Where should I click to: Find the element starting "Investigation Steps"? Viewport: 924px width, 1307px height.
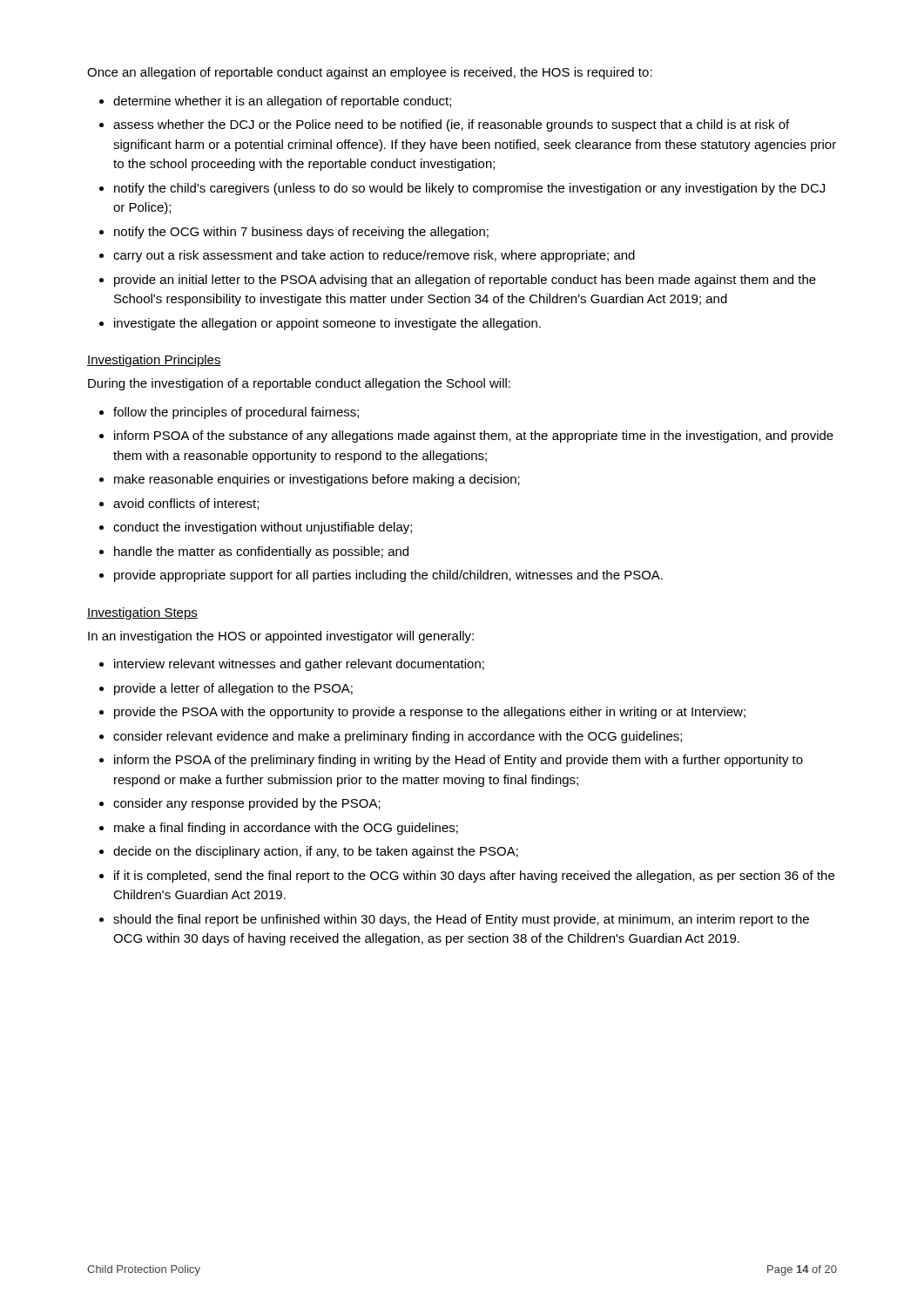point(142,612)
